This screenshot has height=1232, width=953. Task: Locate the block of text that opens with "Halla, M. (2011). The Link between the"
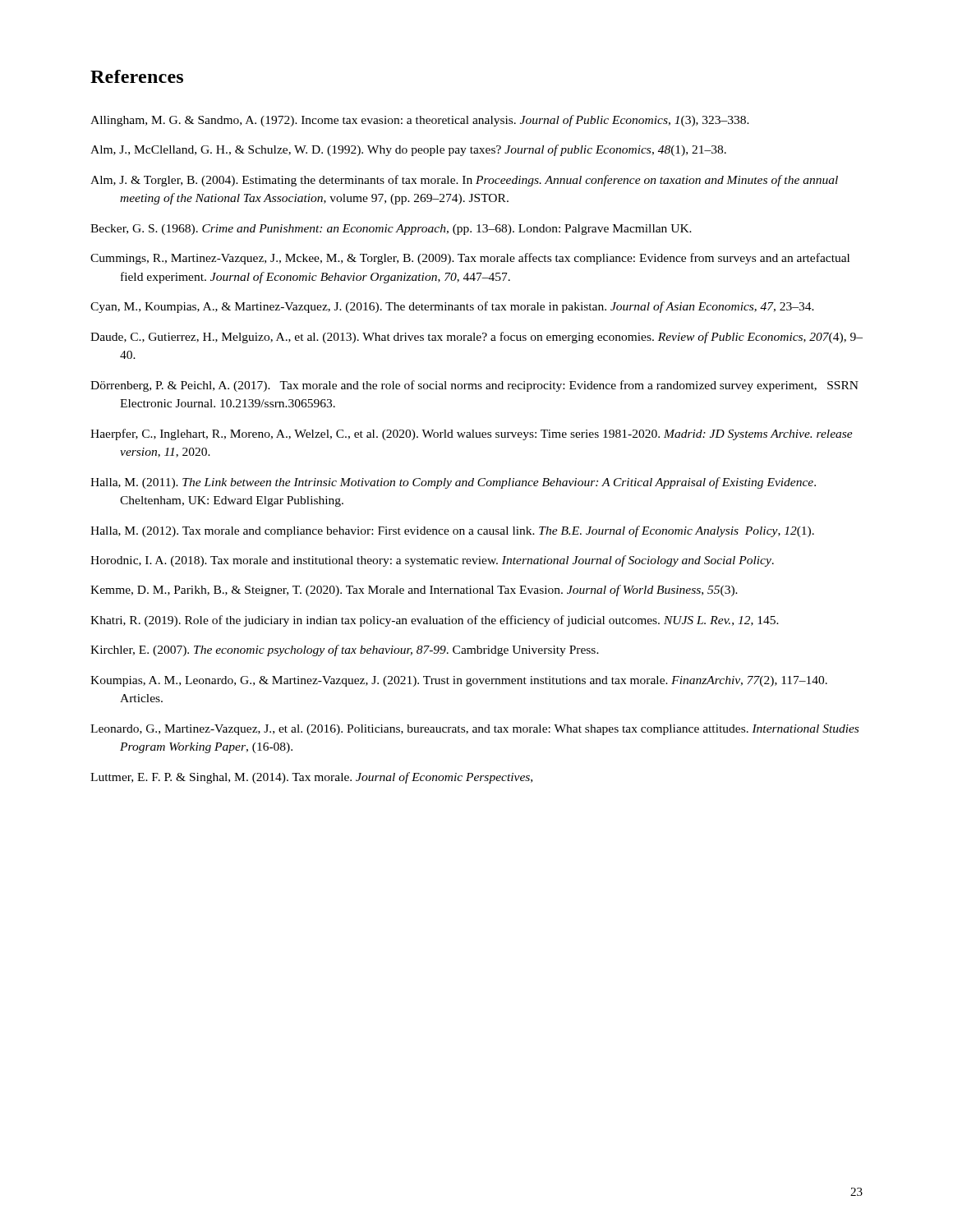tap(454, 491)
